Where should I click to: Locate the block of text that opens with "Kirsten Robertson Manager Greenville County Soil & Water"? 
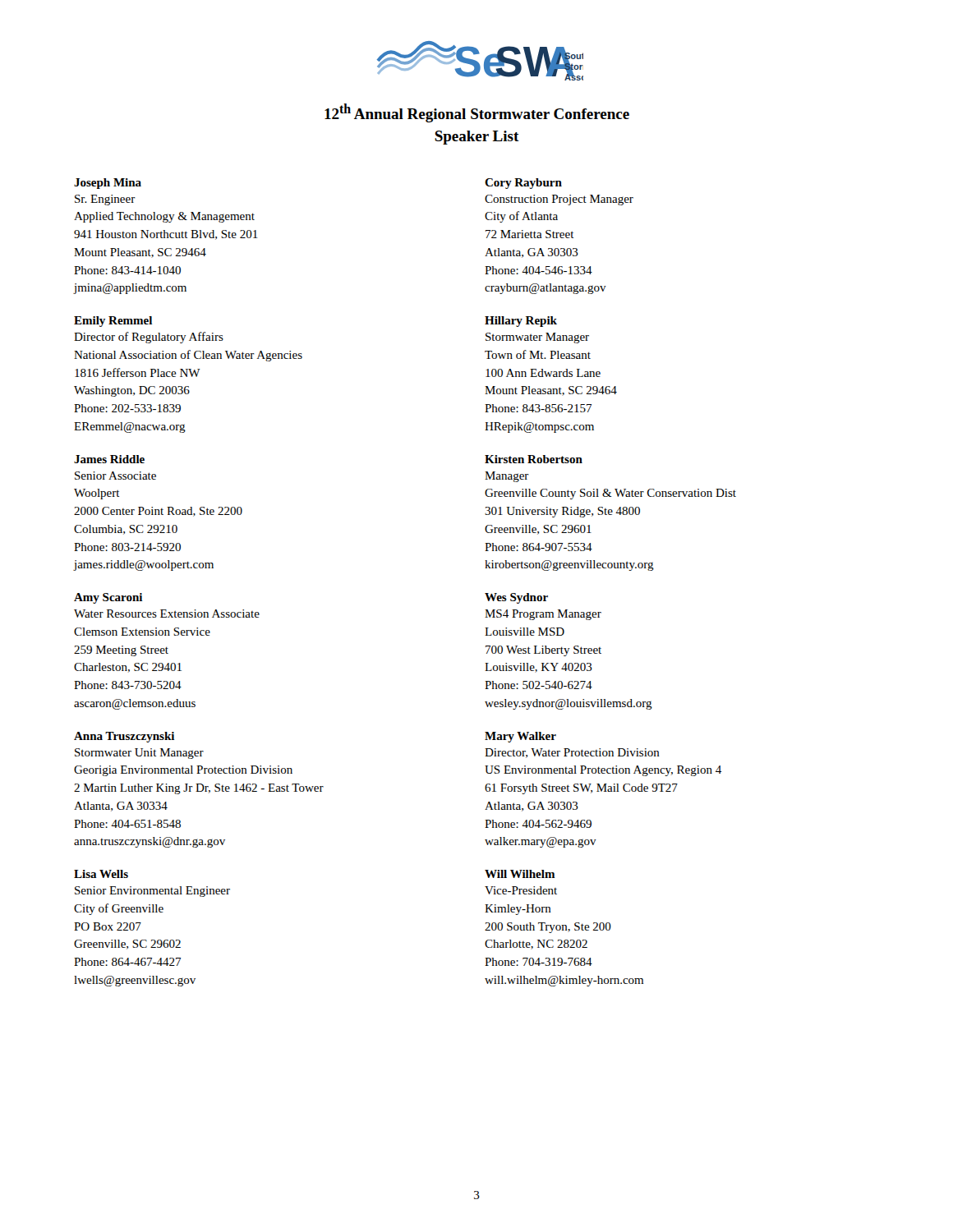[534, 459]
